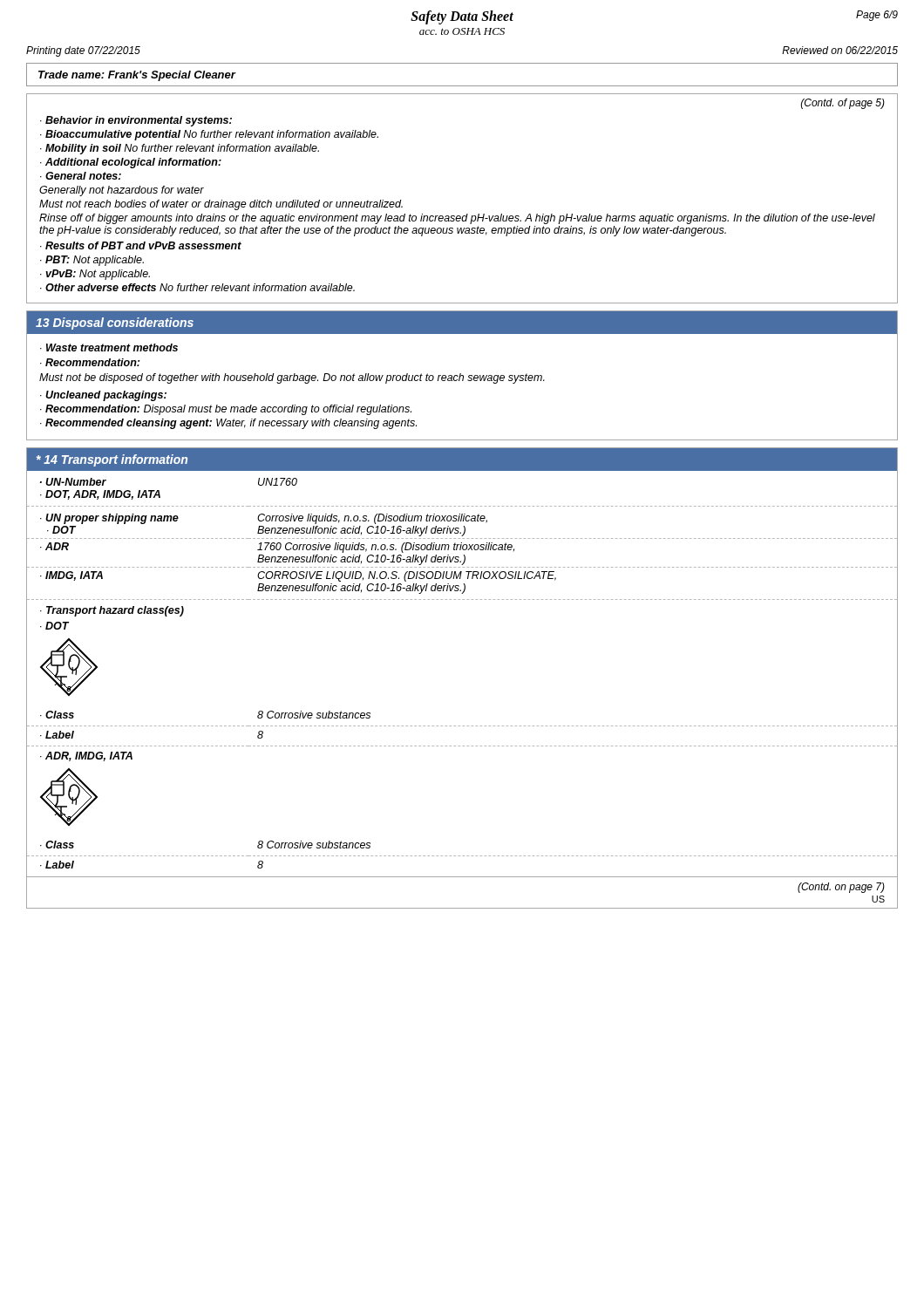This screenshot has height=1308, width=924.
Task: Select the block starting "· Additional ecological information:"
Action: click(x=130, y=162)
